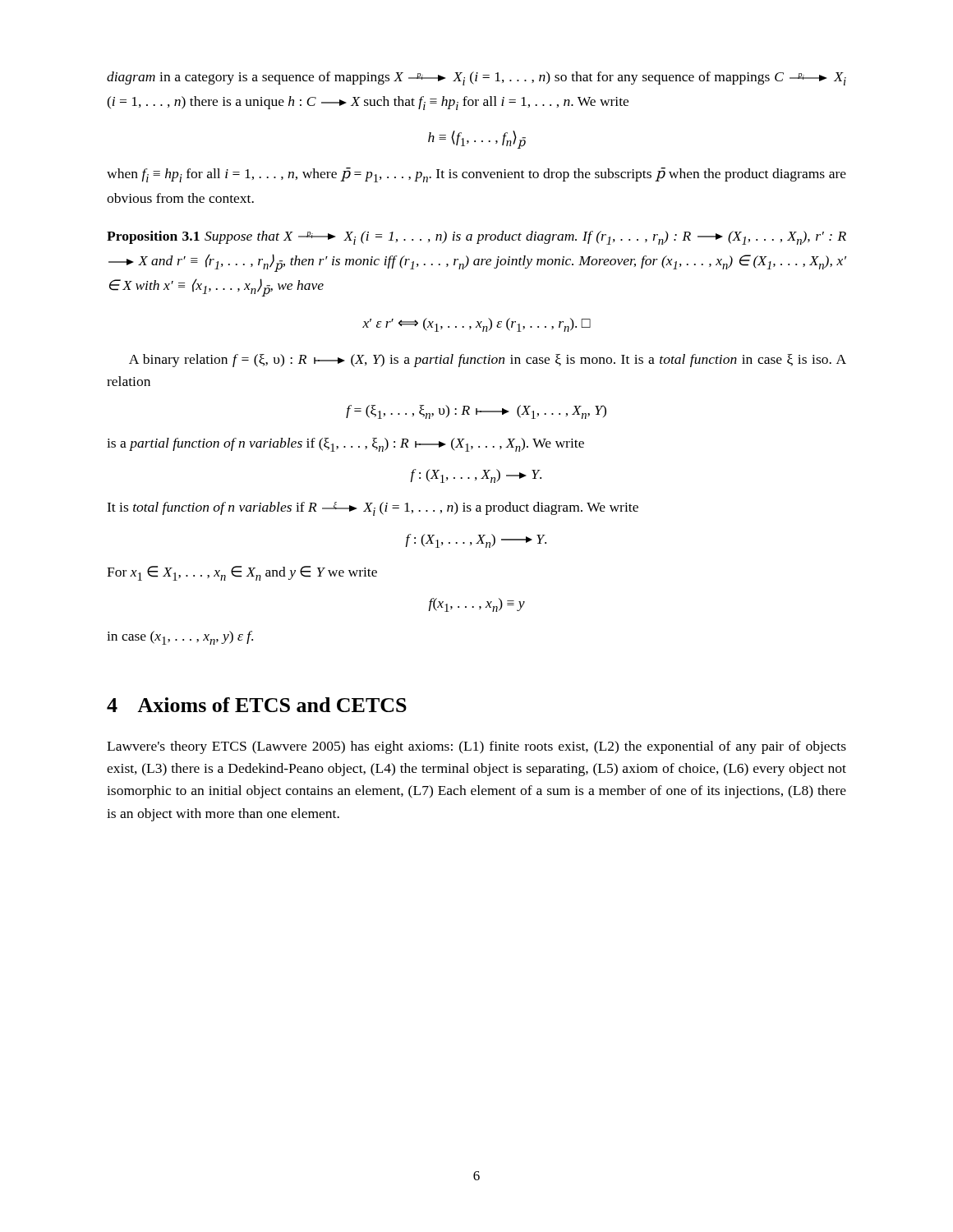Select the section header that reads "4 Axioms of ETCS and"

257,705
